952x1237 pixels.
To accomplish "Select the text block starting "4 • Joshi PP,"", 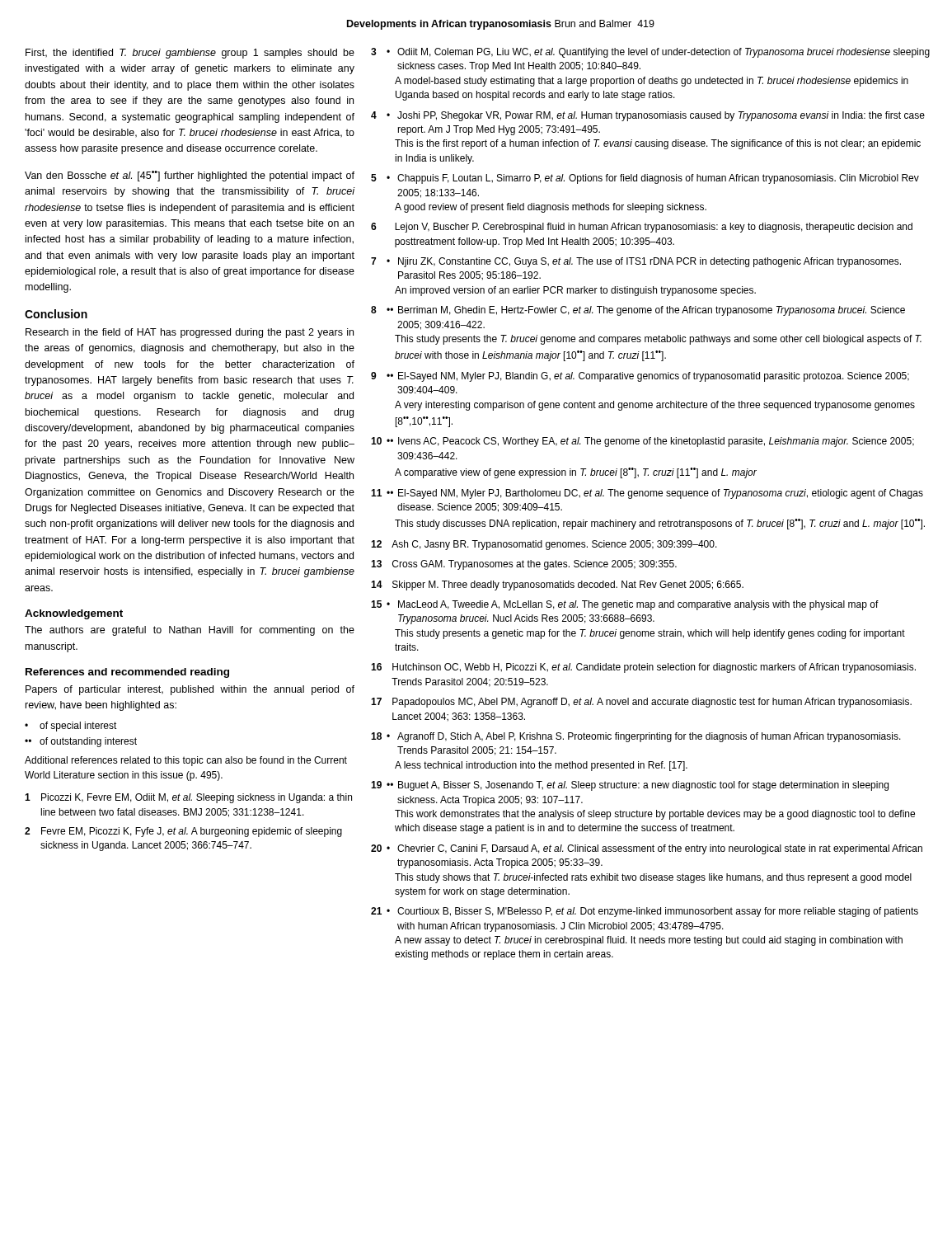I will (651, 137).
